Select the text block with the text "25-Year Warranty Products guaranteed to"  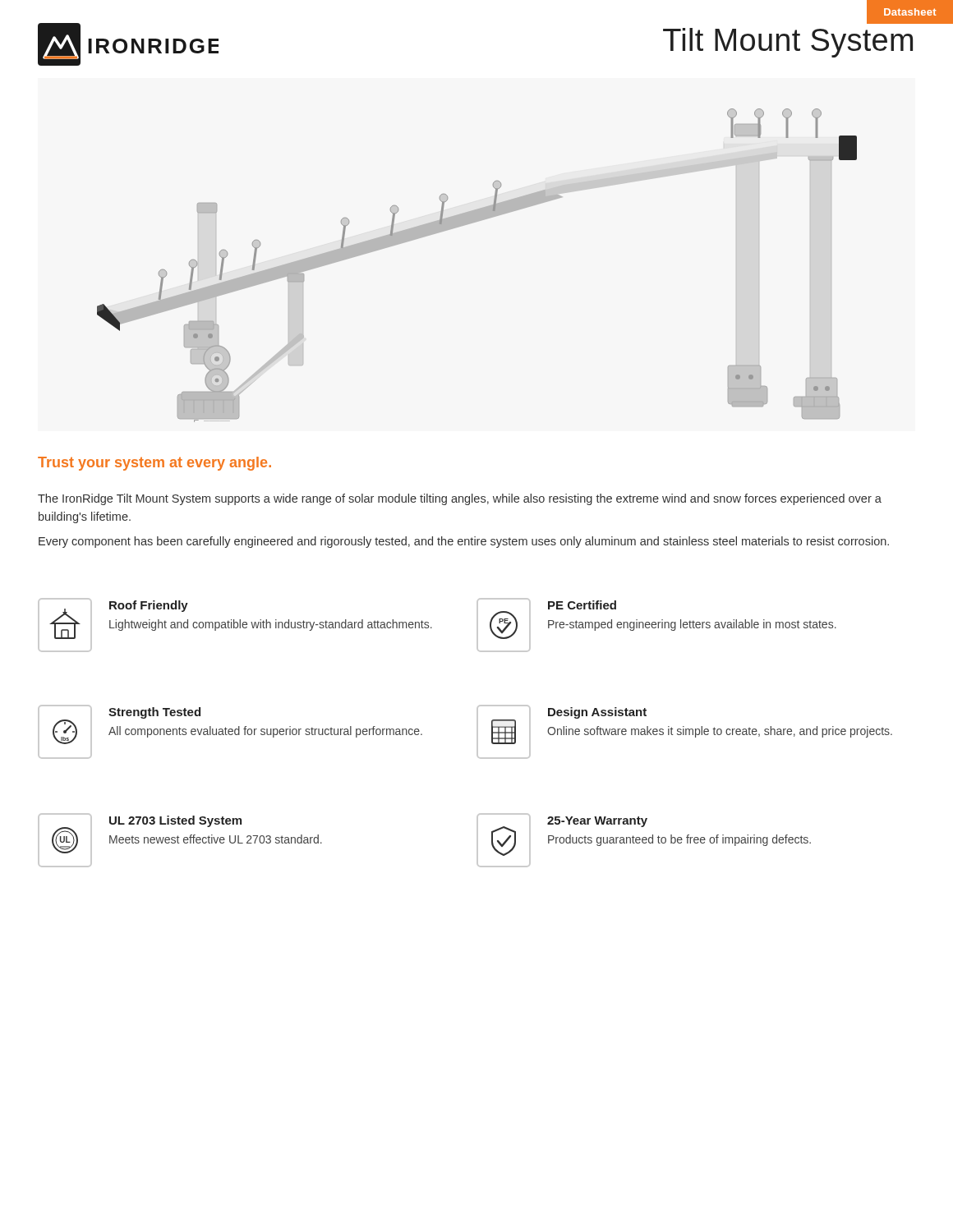[644, 840]
